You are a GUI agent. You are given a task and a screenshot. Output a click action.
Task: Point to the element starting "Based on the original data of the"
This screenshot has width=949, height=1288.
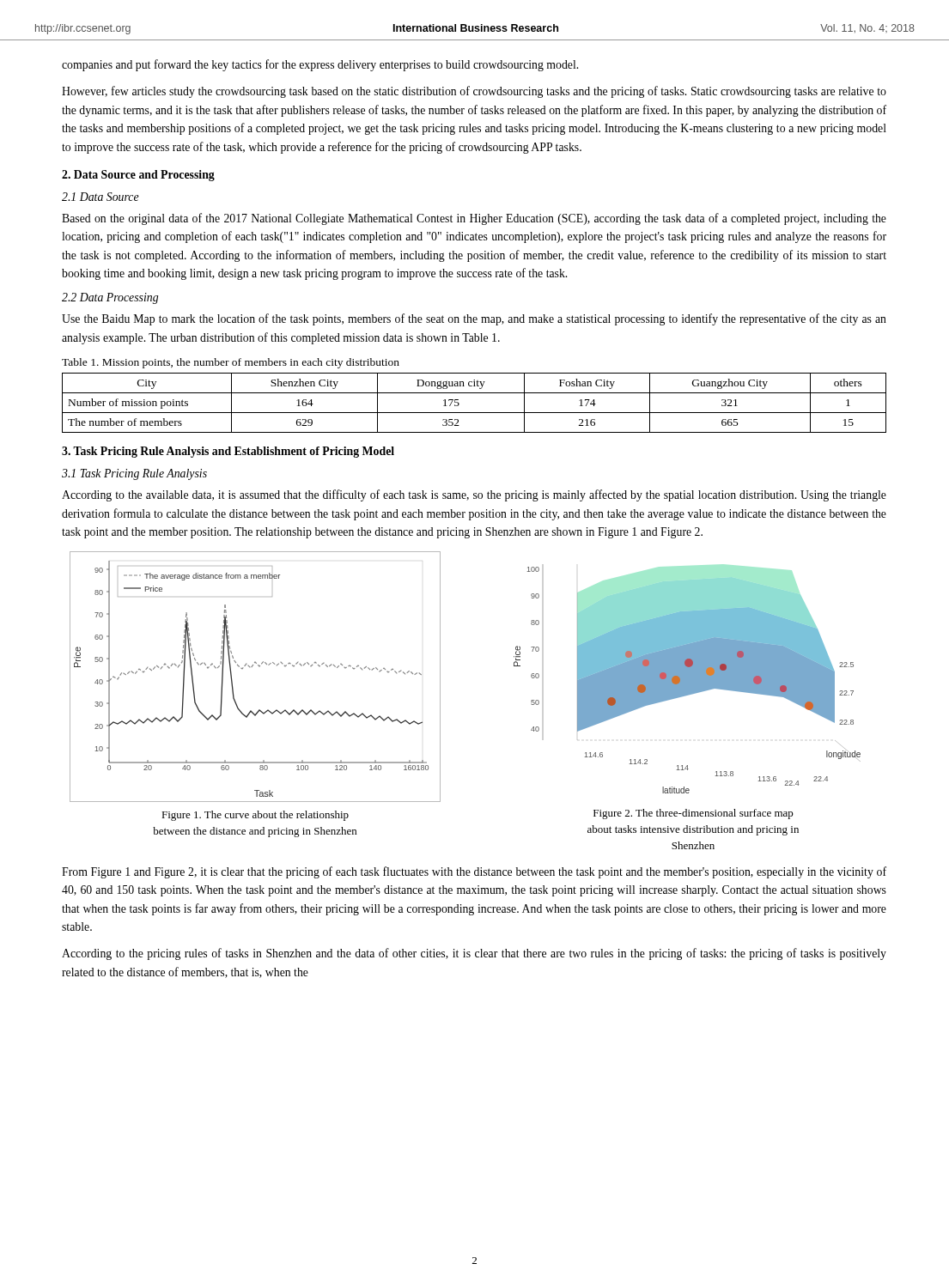coord(474,246)
